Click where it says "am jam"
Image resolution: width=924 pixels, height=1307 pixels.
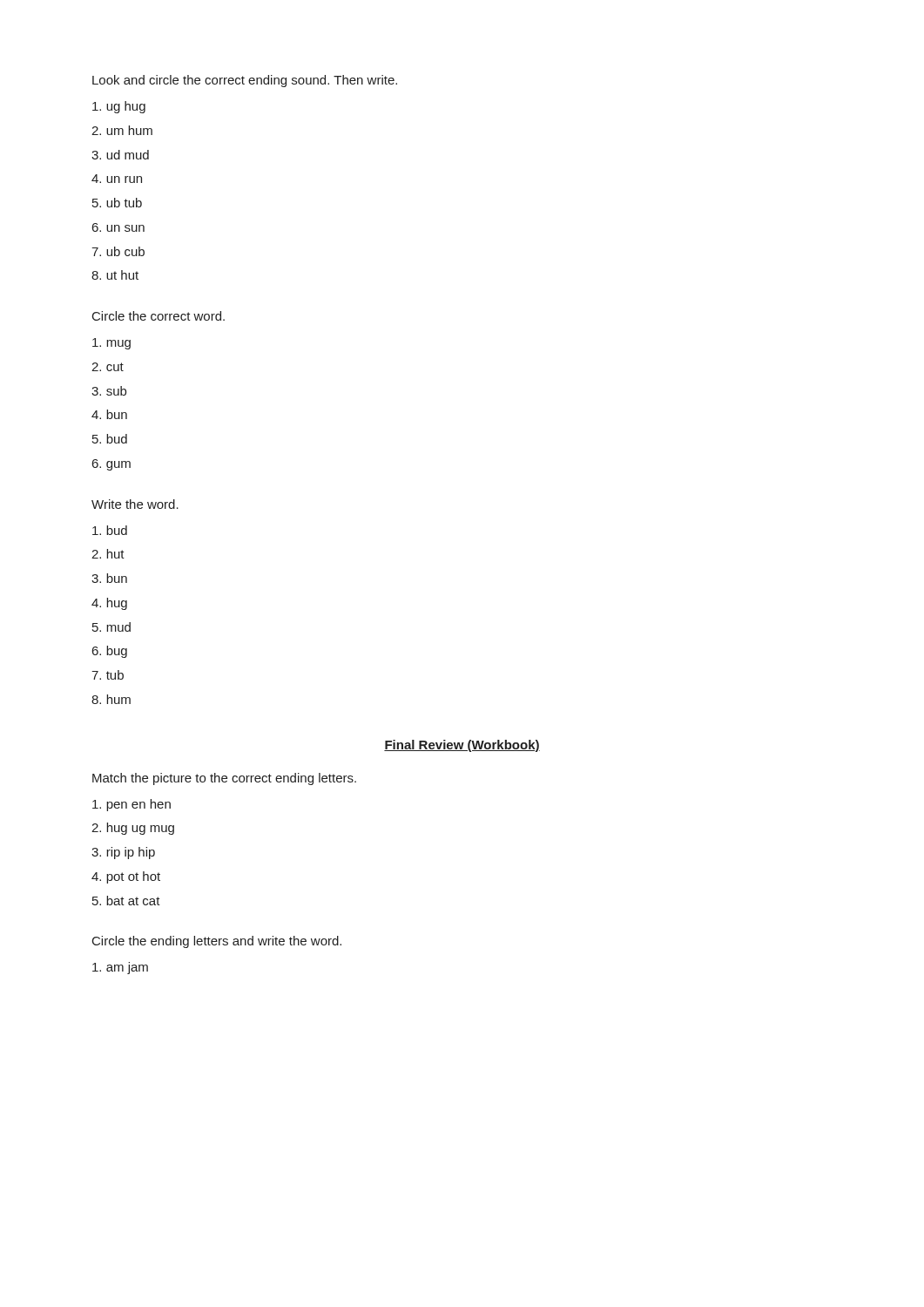tap(120, 967)
